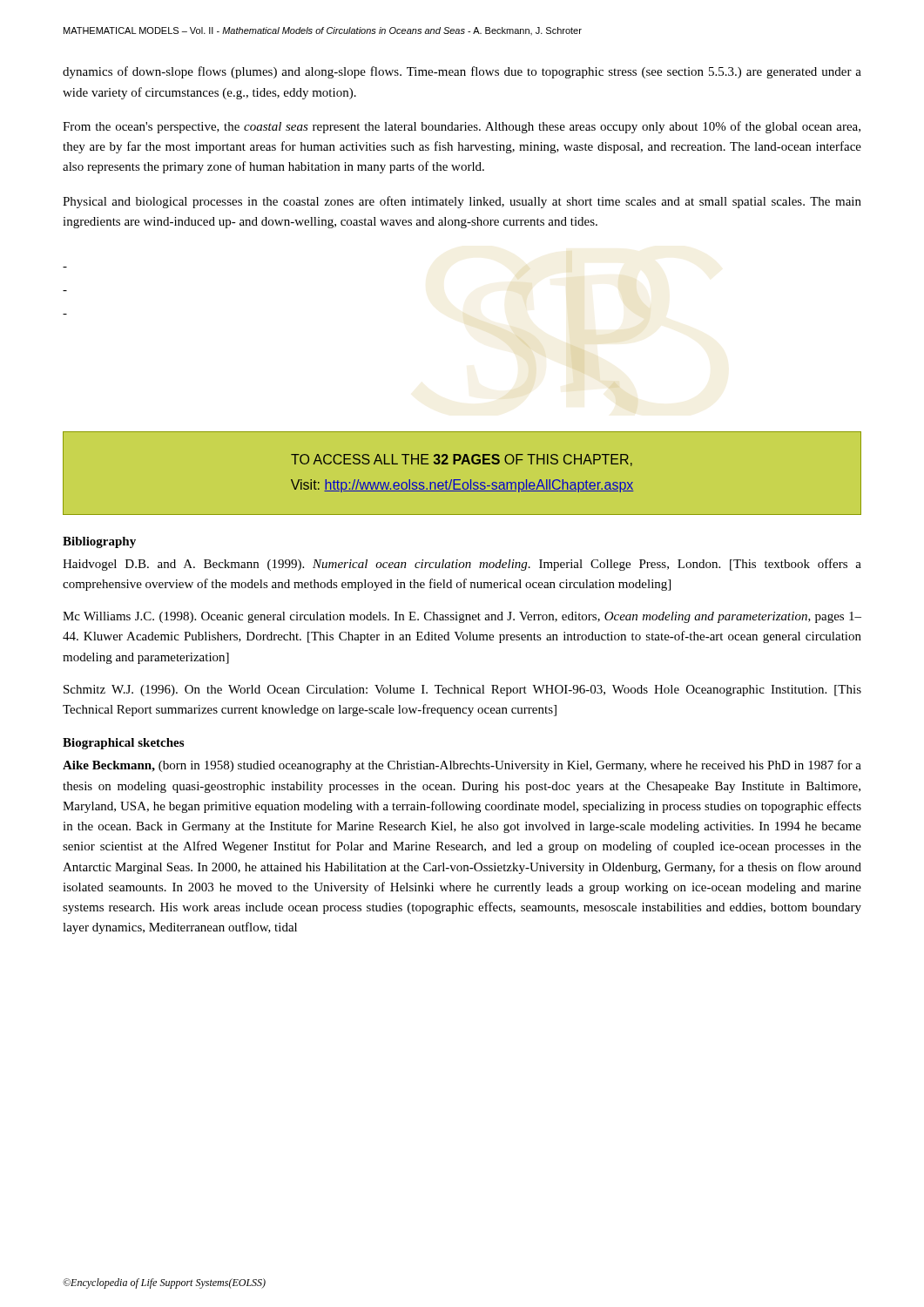Click on the illustration
Viewport: 924px width, 1307px height.
462,331
